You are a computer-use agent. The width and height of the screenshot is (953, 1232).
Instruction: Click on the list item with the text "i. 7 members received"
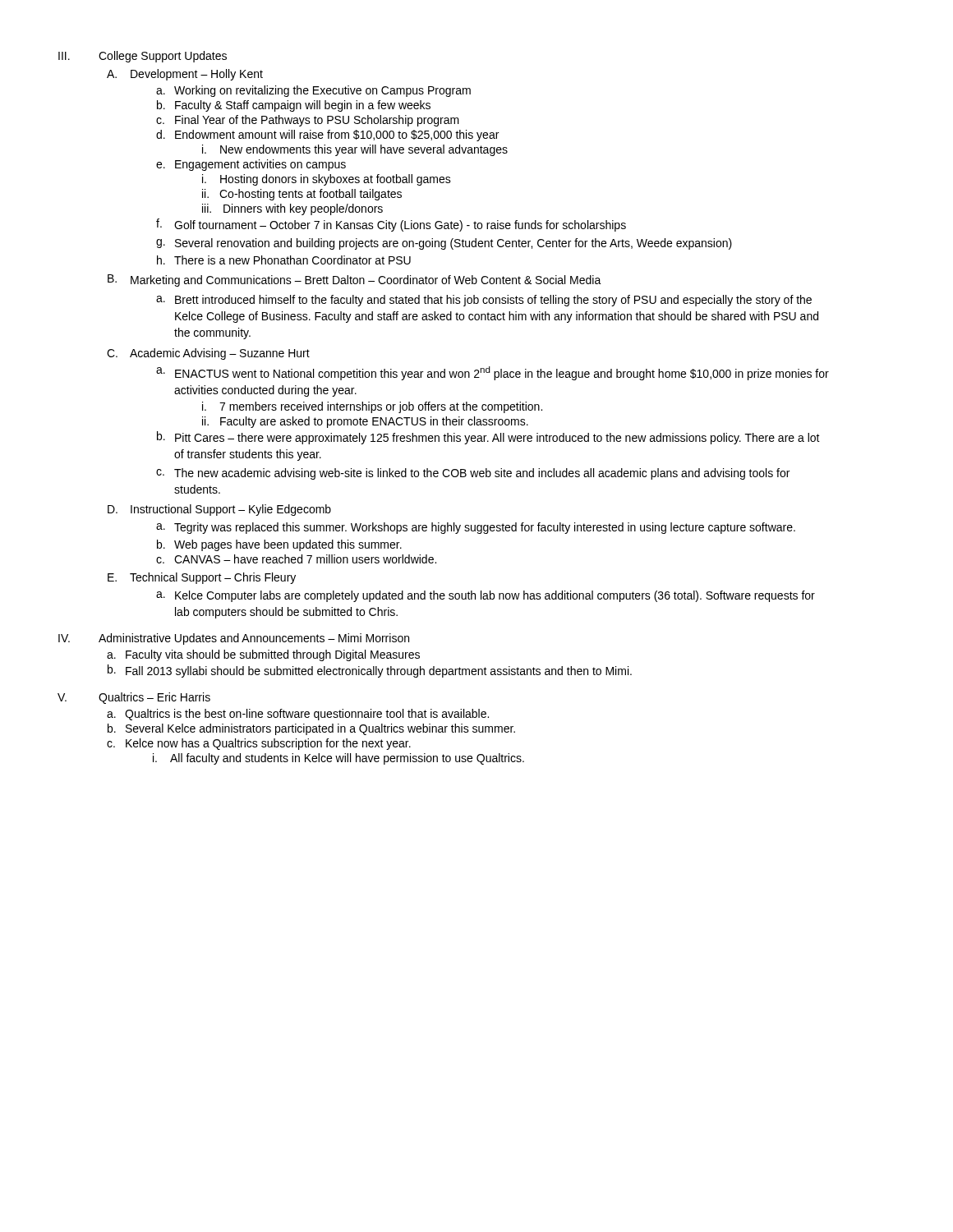tap(372, 407)
